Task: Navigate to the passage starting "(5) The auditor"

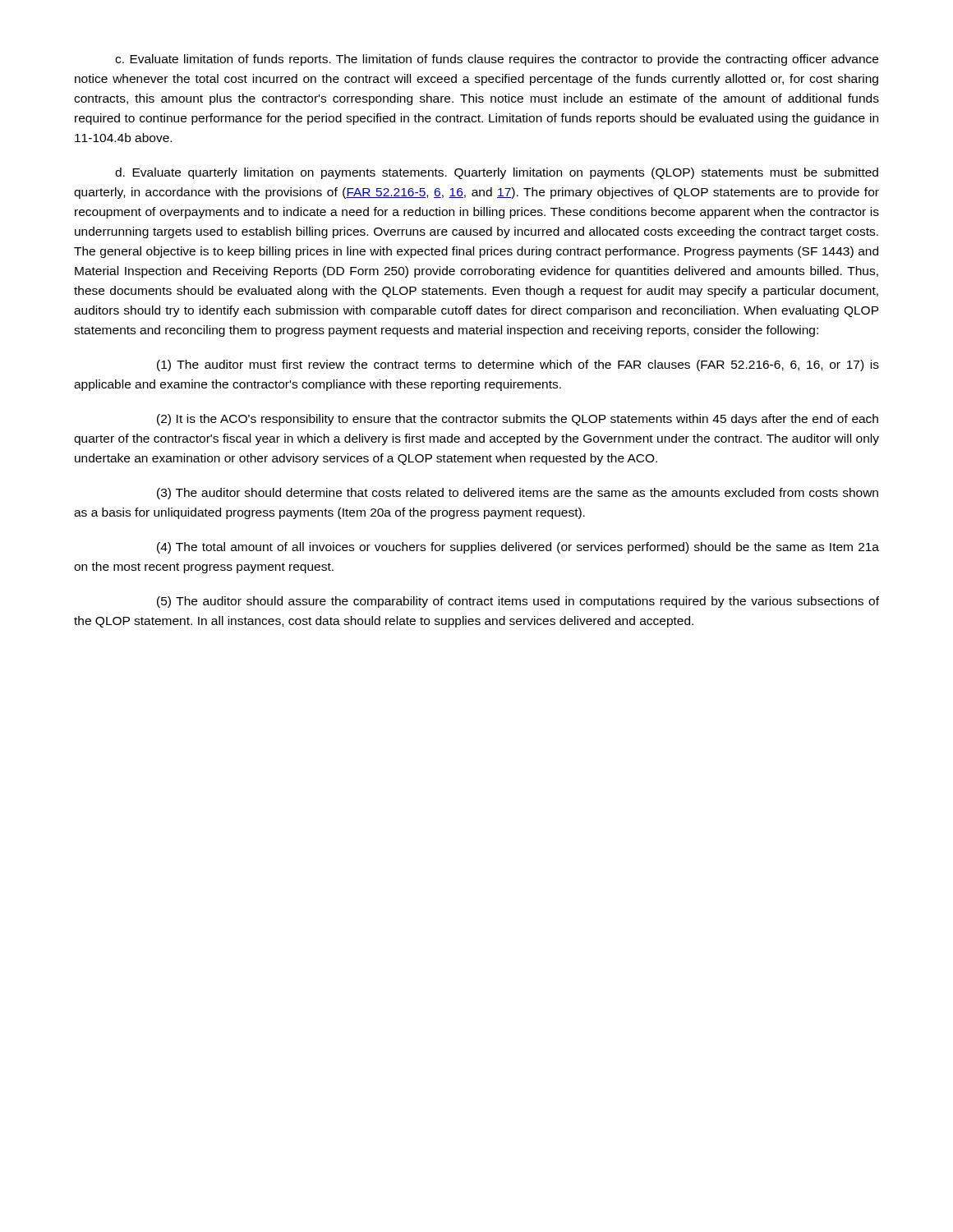Action: pos(476,611)
